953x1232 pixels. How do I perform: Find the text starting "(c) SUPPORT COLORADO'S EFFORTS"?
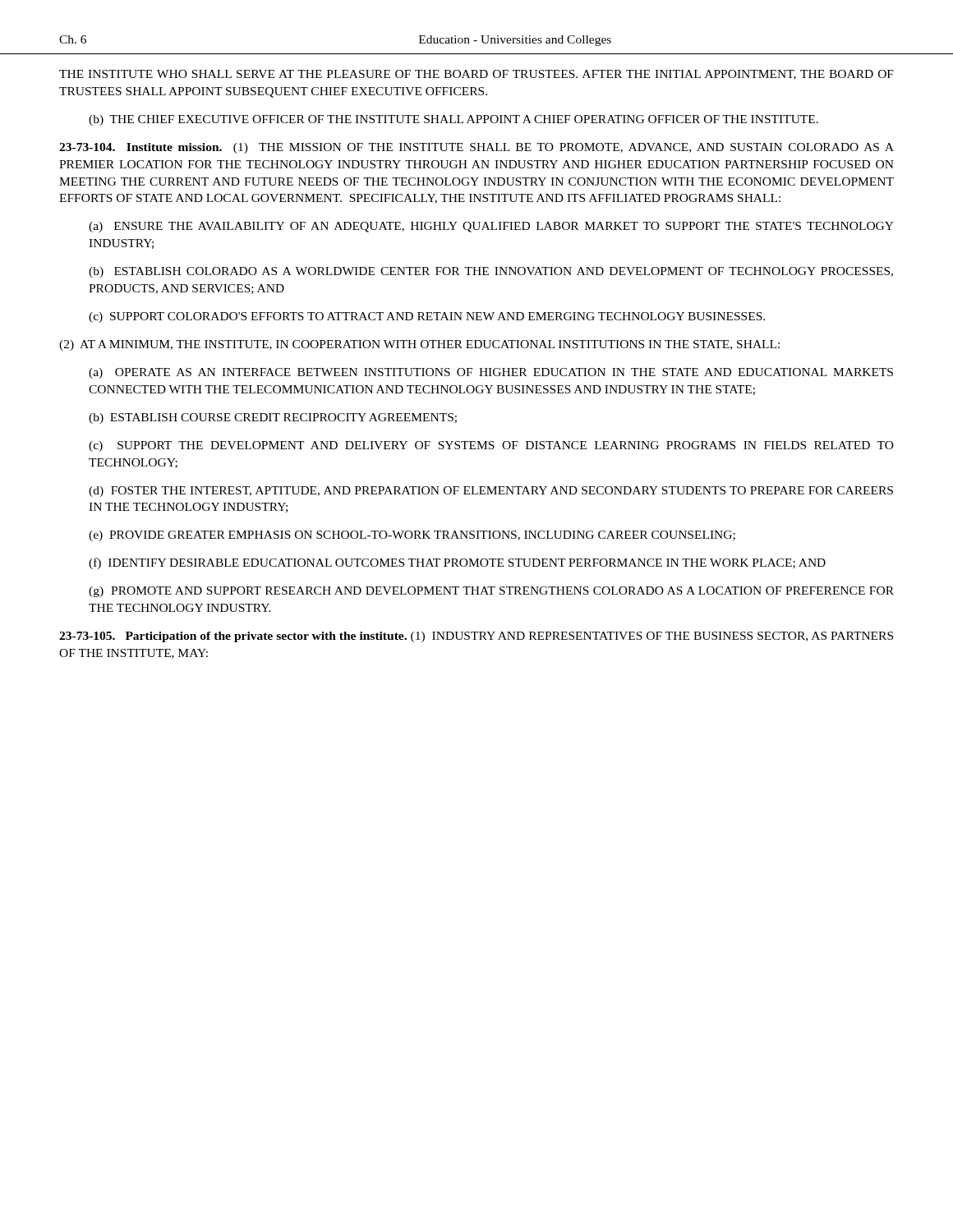491,317
